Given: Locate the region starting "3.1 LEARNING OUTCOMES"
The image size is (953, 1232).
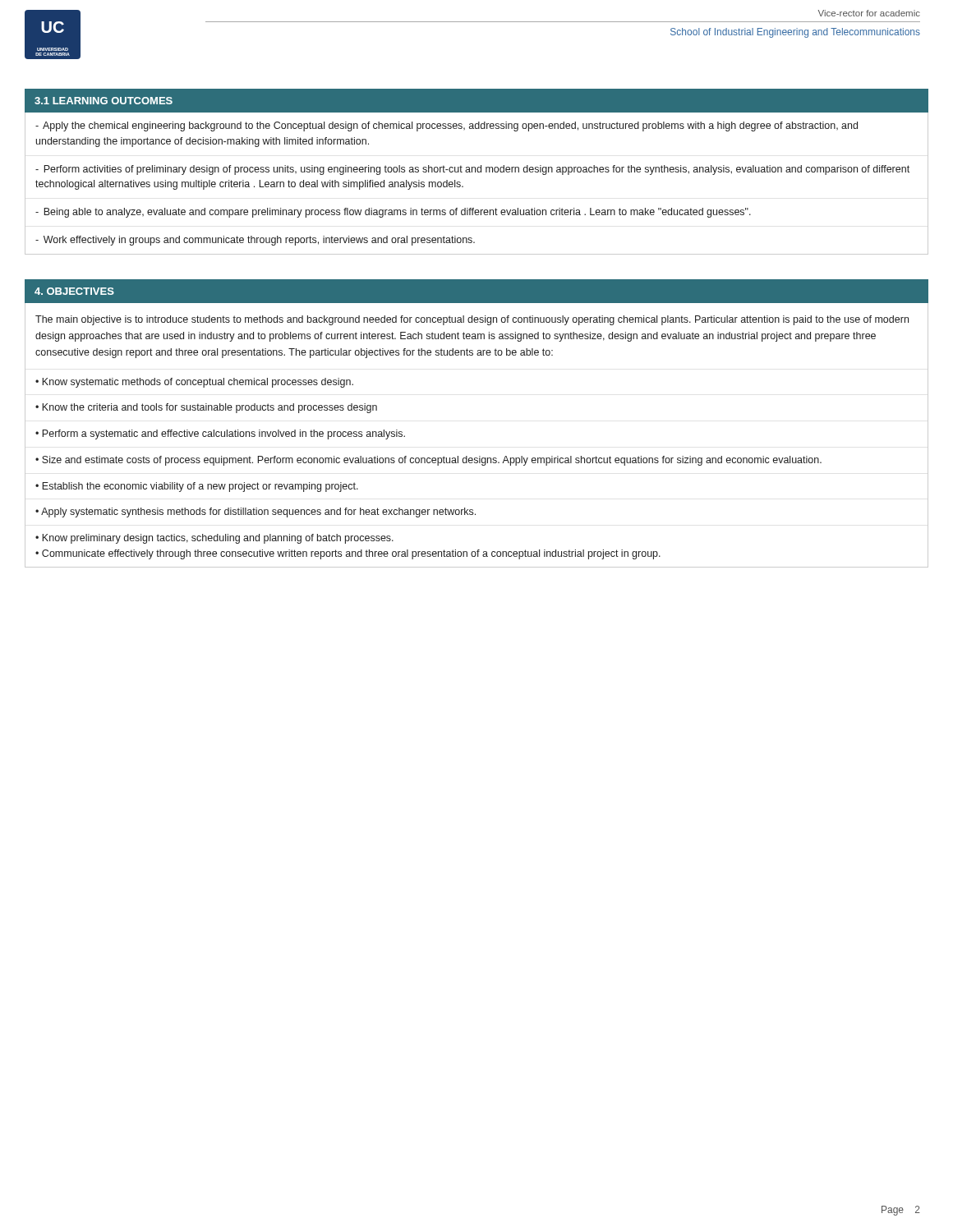Looking at the screenshot, I should click(104, 101).
